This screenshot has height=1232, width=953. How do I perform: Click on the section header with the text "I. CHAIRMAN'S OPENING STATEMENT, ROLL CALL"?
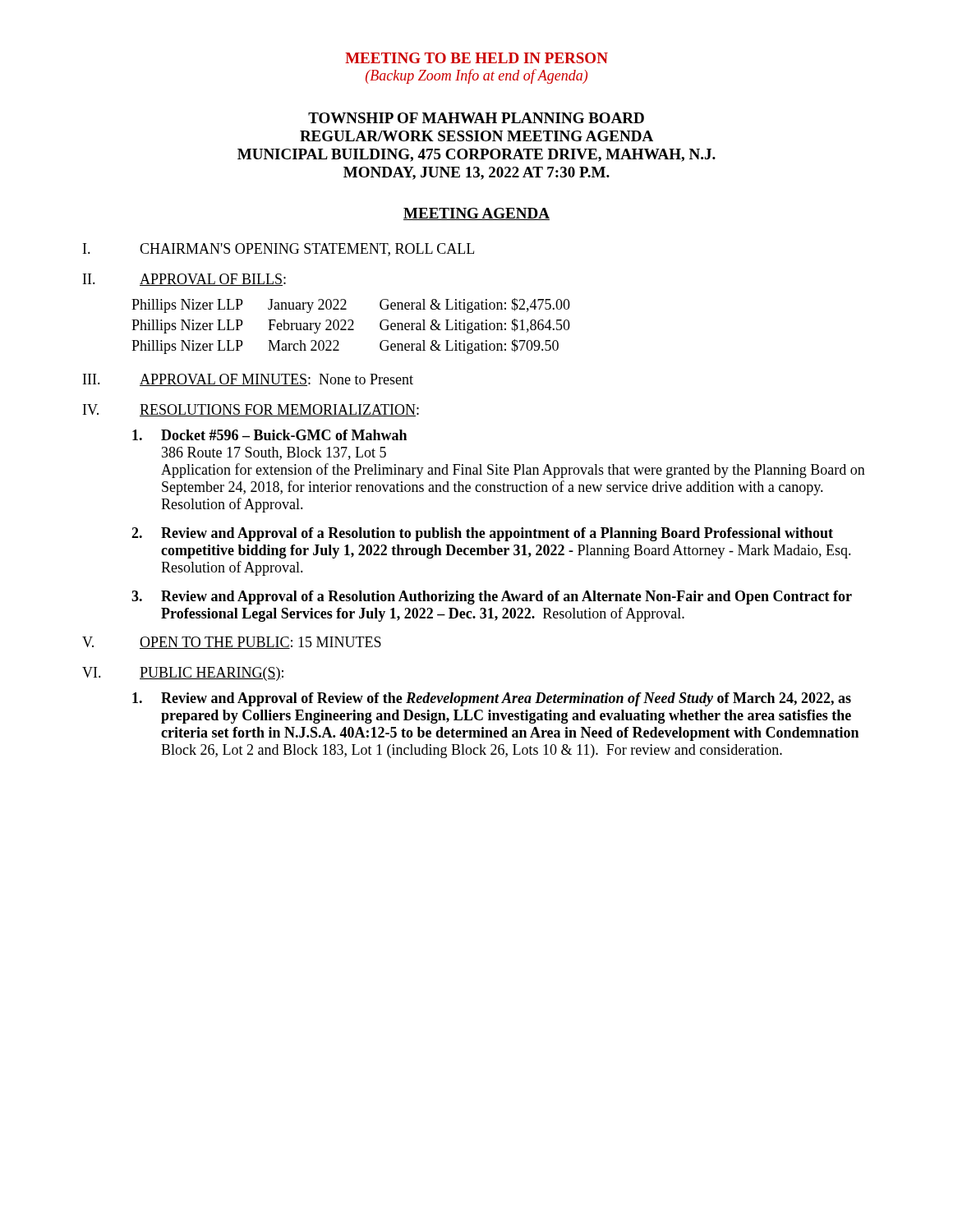(x=476, y=249)
